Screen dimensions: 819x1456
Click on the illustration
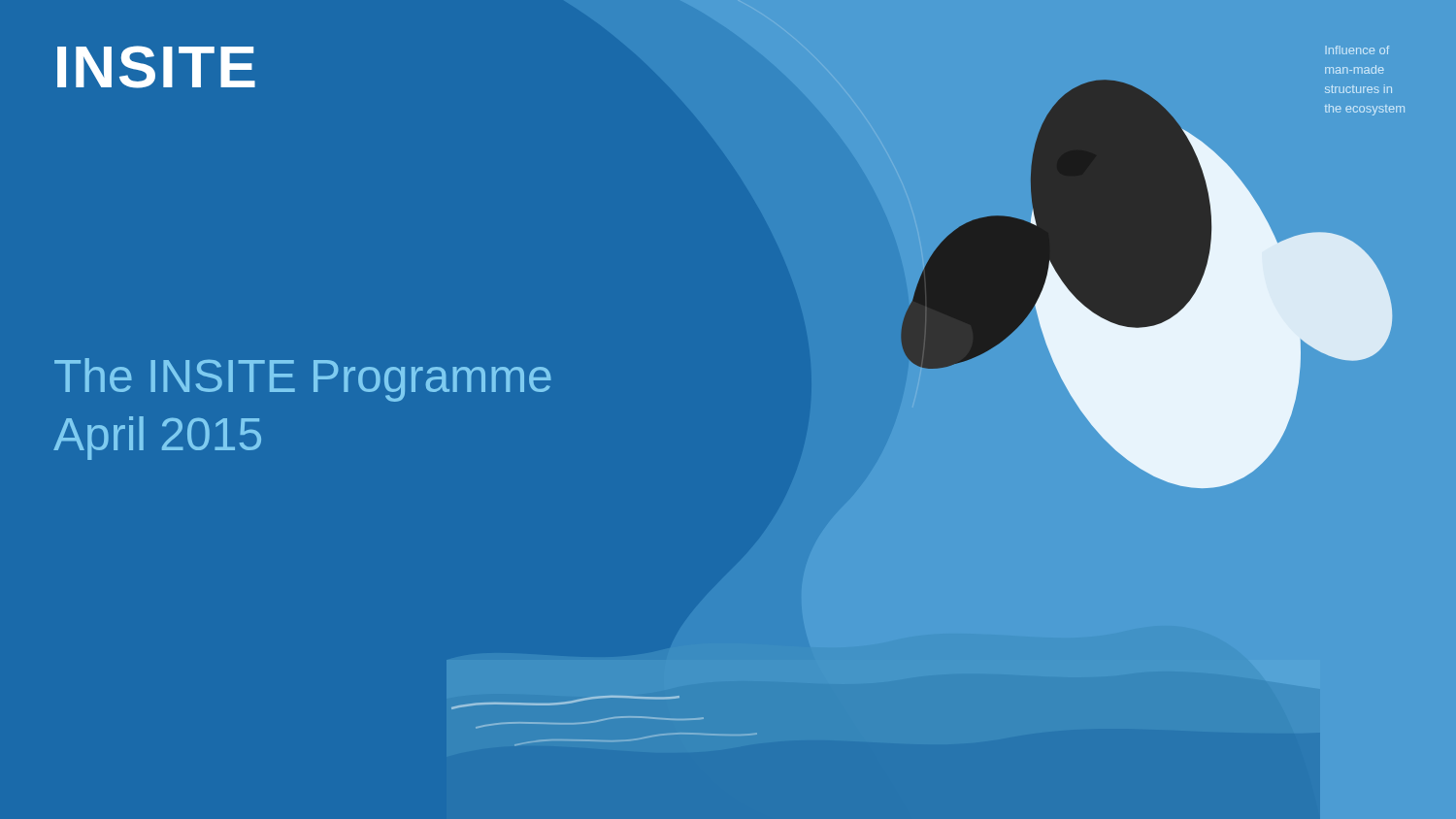tap(728, 410)
